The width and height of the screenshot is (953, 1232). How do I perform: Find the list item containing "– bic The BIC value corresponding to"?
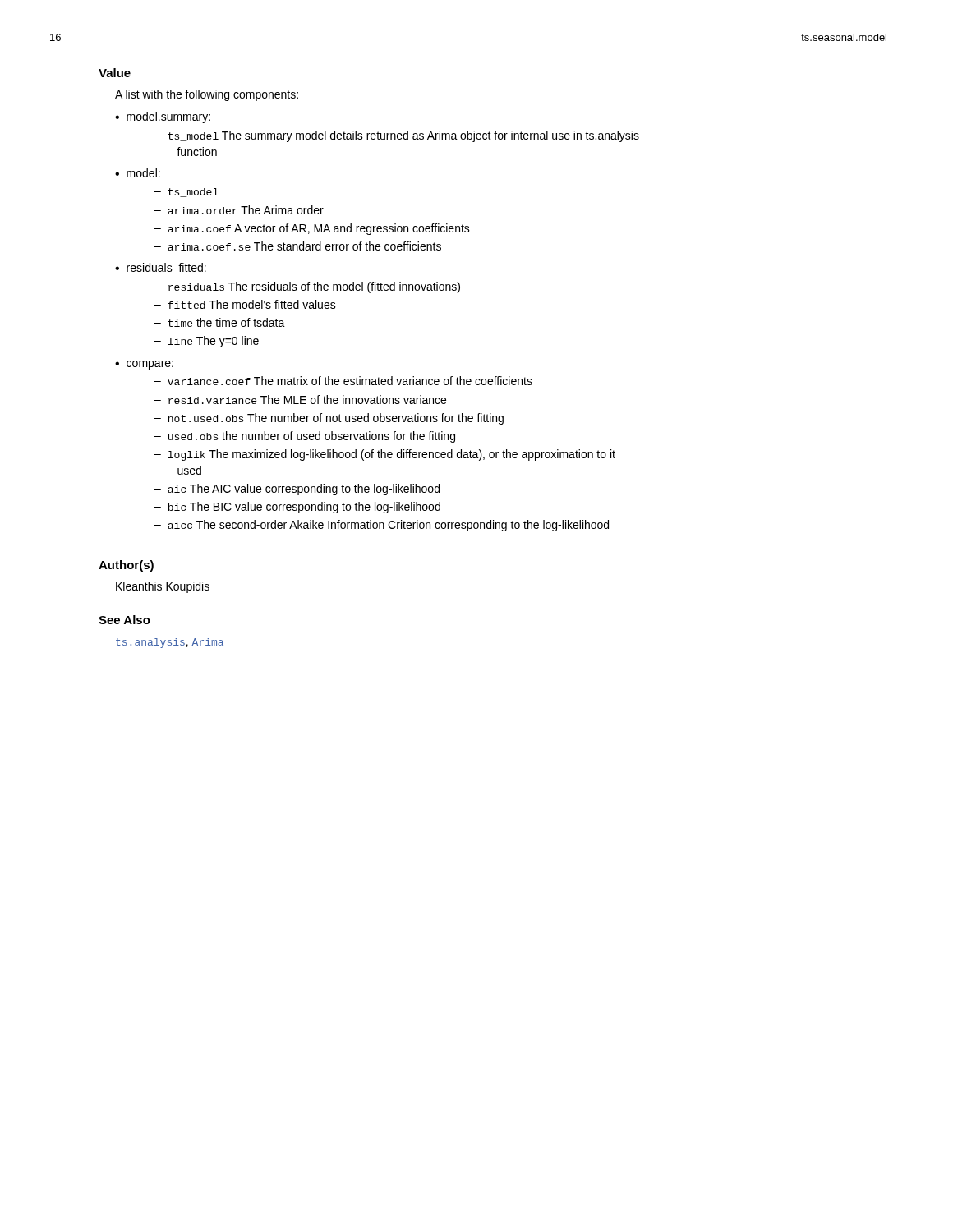tap(298, 508)
